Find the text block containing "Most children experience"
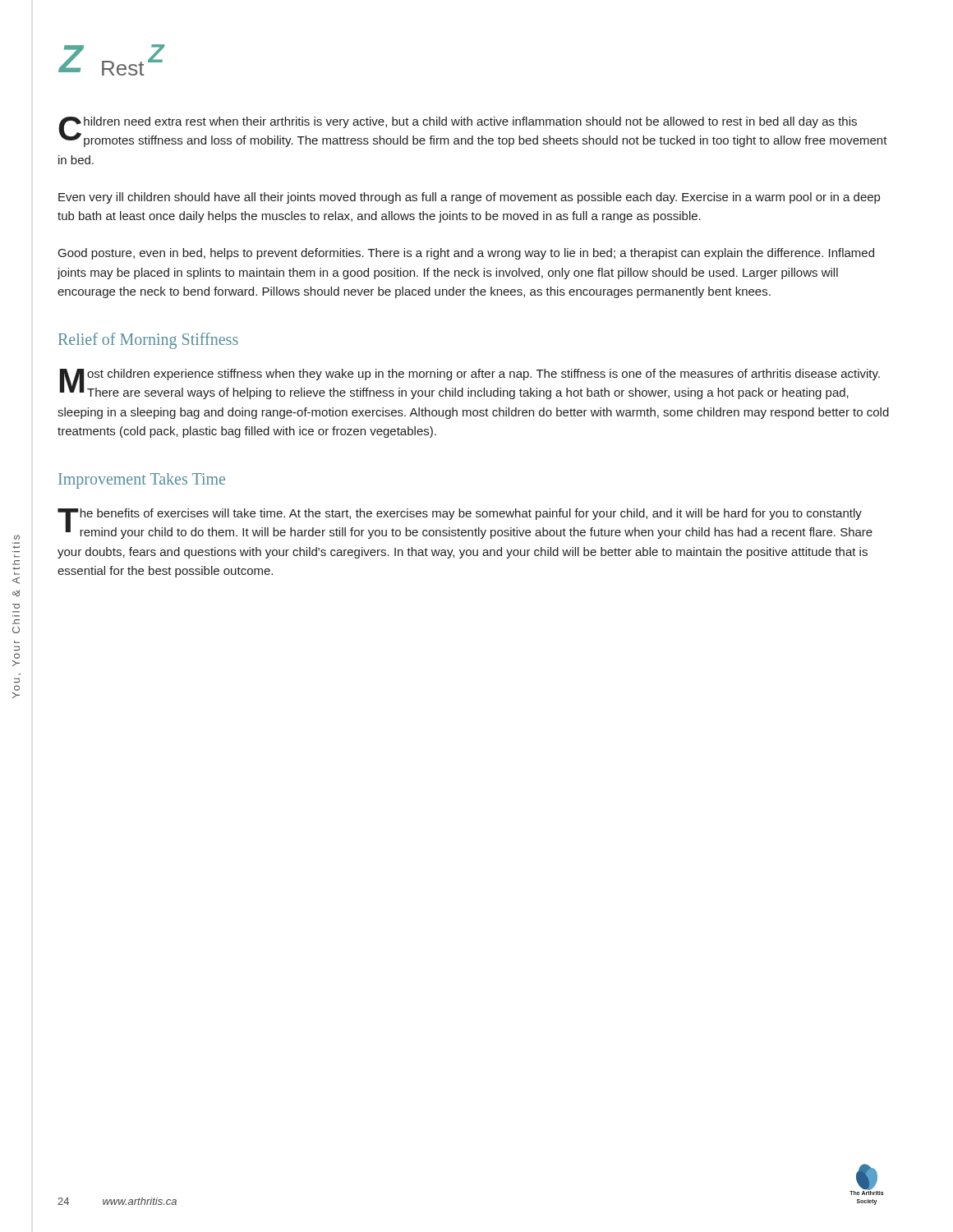This screenshot has width=953, height=1232. pyautogui.click(x=473, y=401)
